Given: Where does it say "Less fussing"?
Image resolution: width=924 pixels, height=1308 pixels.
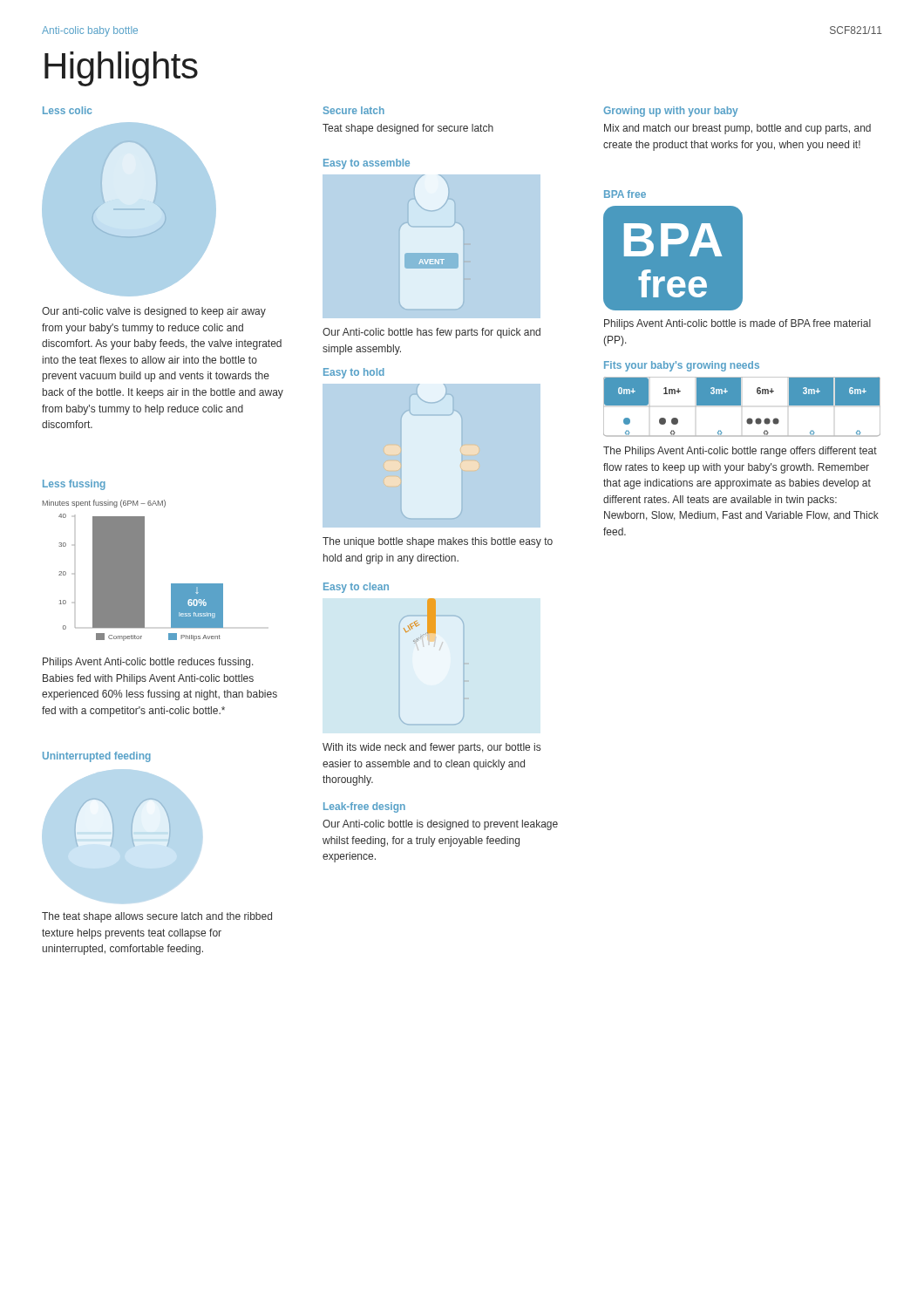Looking at the screenshot, I should (x=74, y=484).
